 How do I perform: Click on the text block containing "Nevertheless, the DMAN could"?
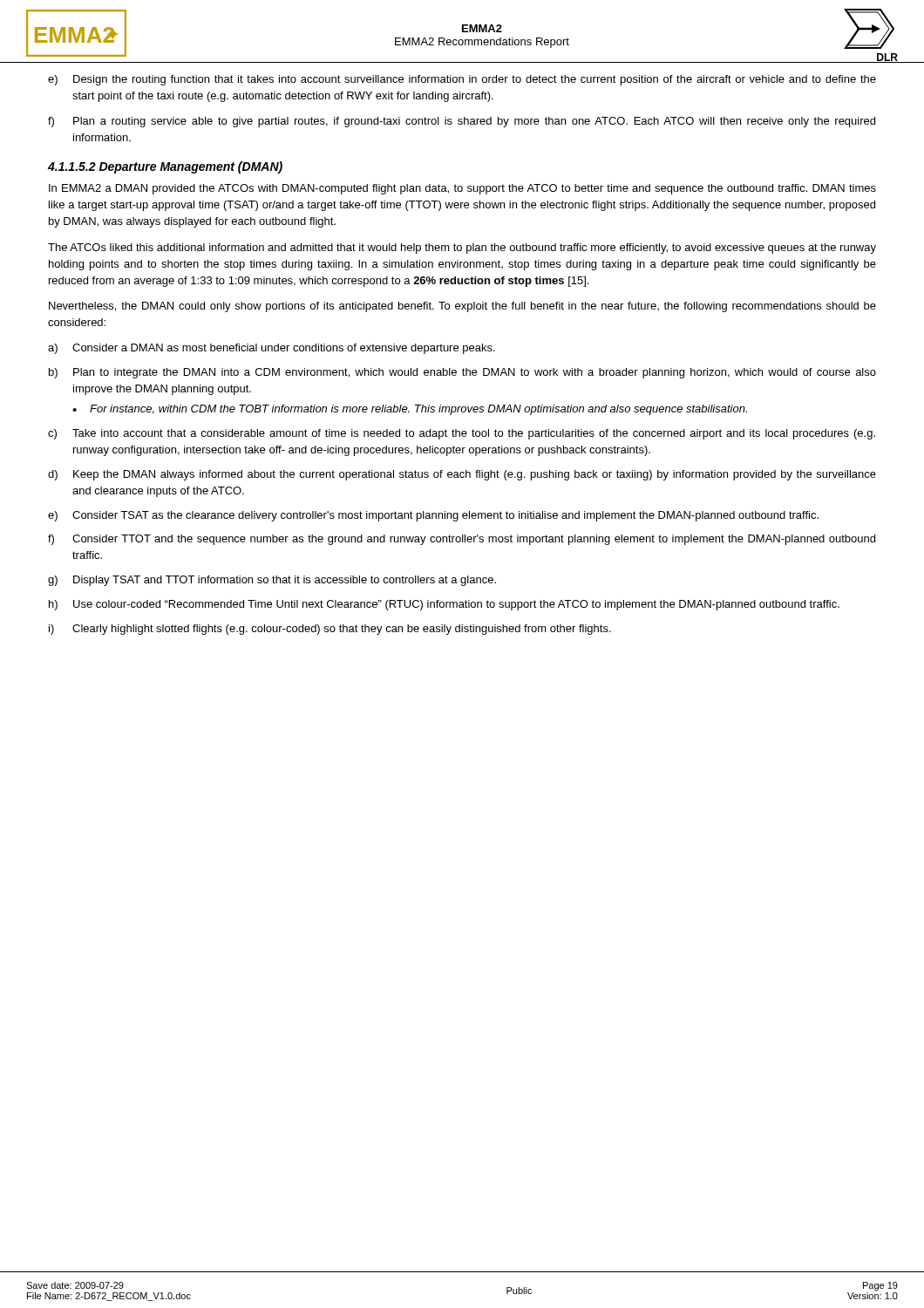462,314
